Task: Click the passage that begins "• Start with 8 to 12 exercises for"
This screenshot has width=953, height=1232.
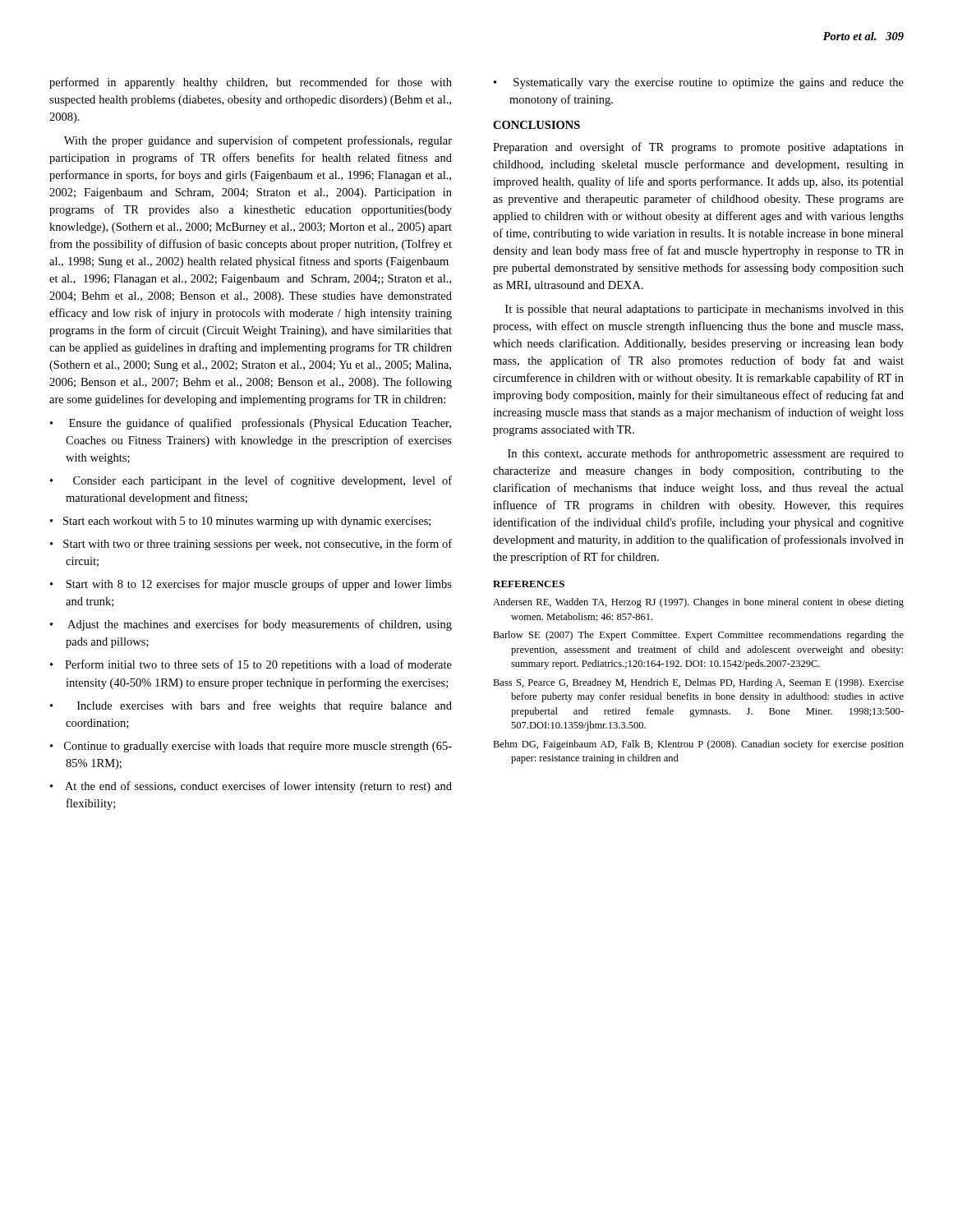Action: (251, 593)
